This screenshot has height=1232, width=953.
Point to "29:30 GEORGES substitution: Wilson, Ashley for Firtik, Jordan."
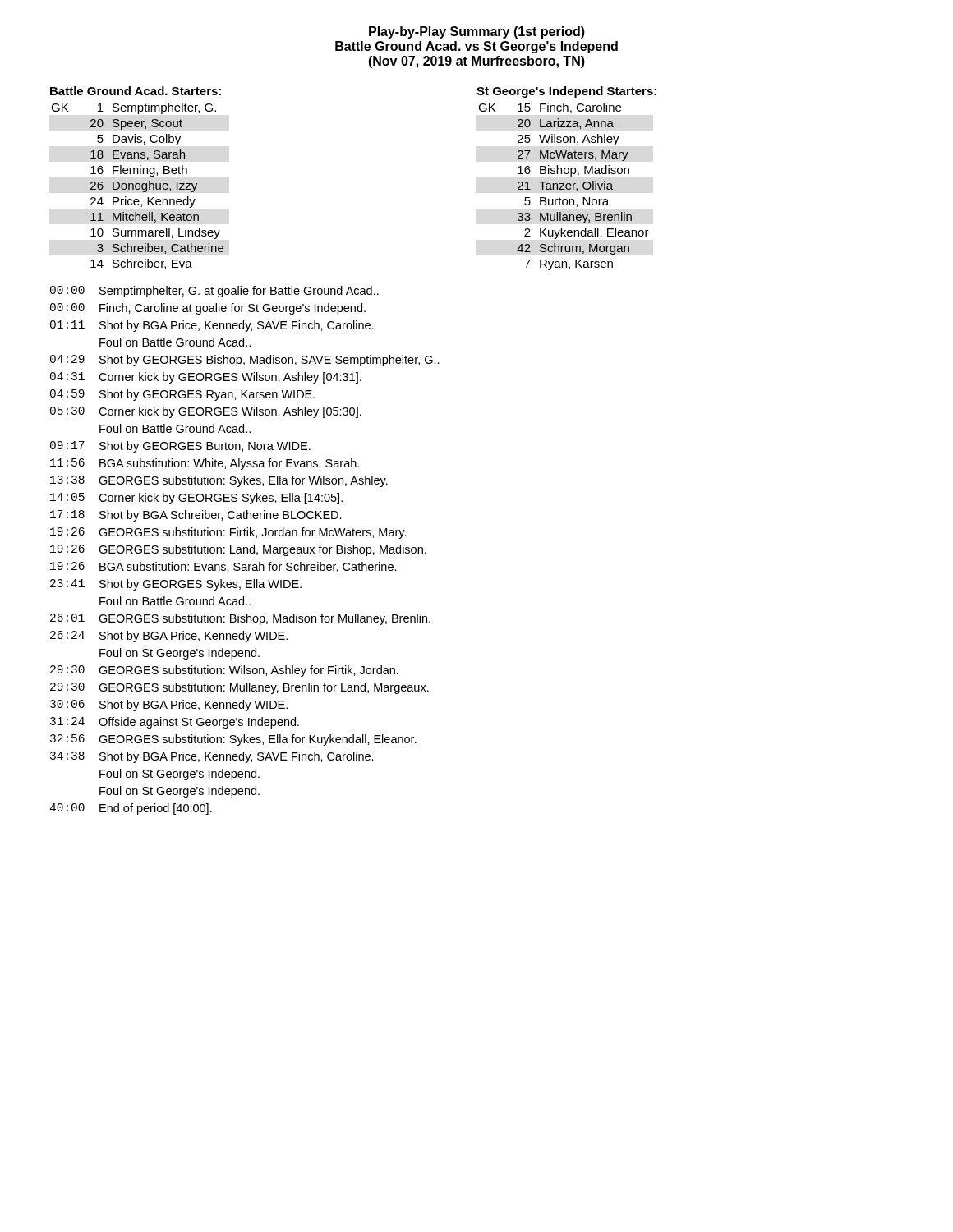click(x=224, y=671)
